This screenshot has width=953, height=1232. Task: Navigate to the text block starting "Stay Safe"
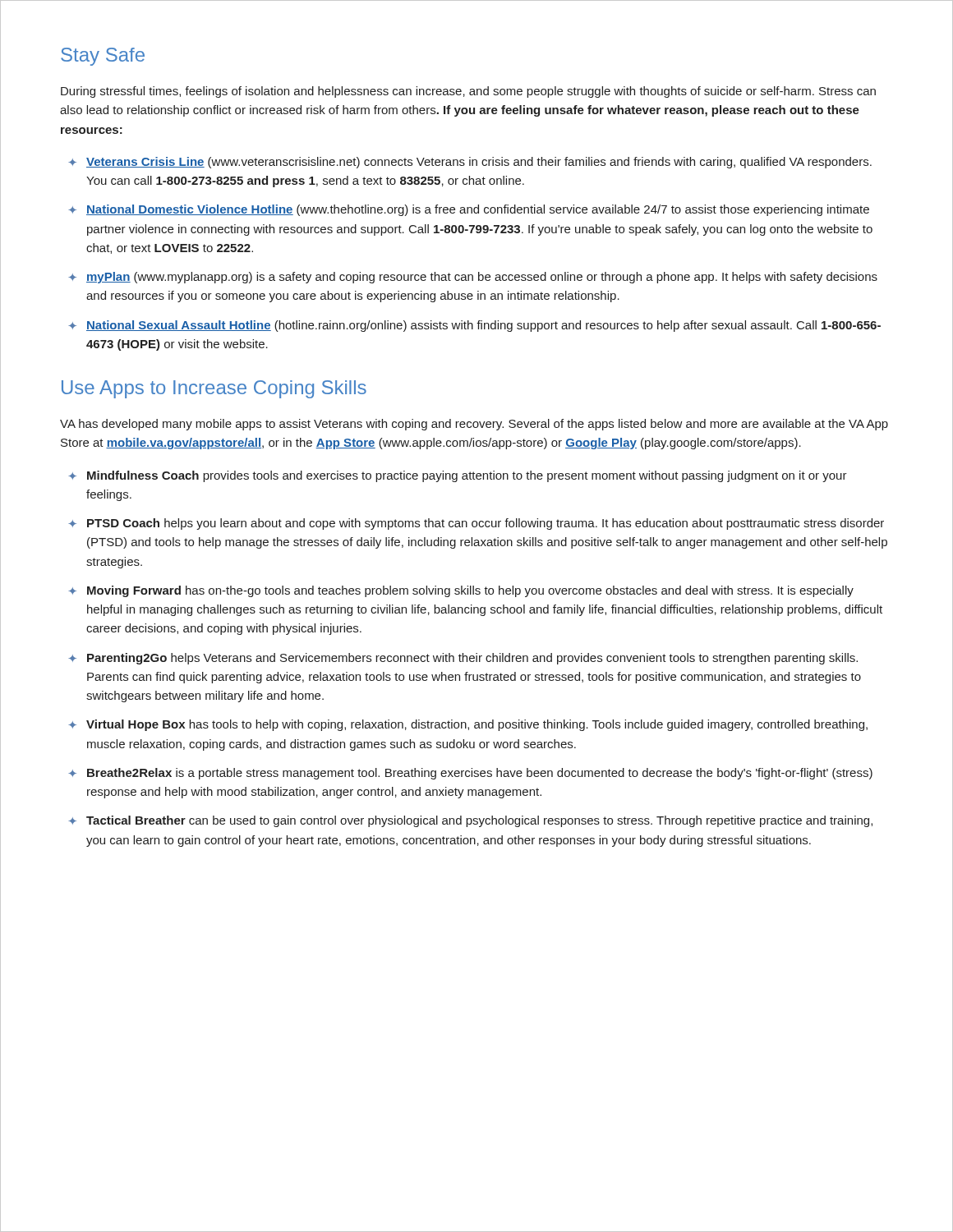tap(103, 57)
